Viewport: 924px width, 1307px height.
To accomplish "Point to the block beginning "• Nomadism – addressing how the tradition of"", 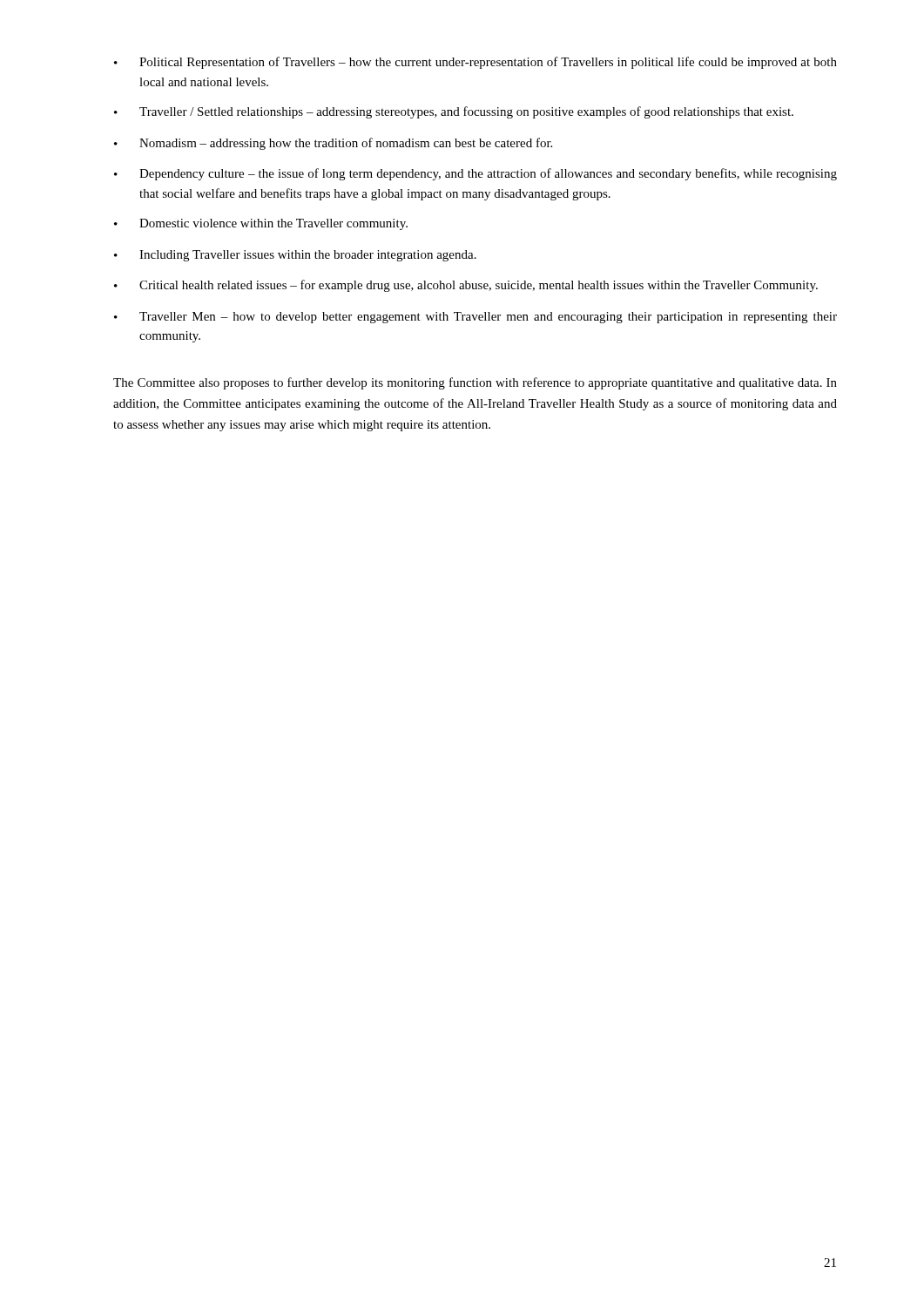I will (x=475, y=143).
